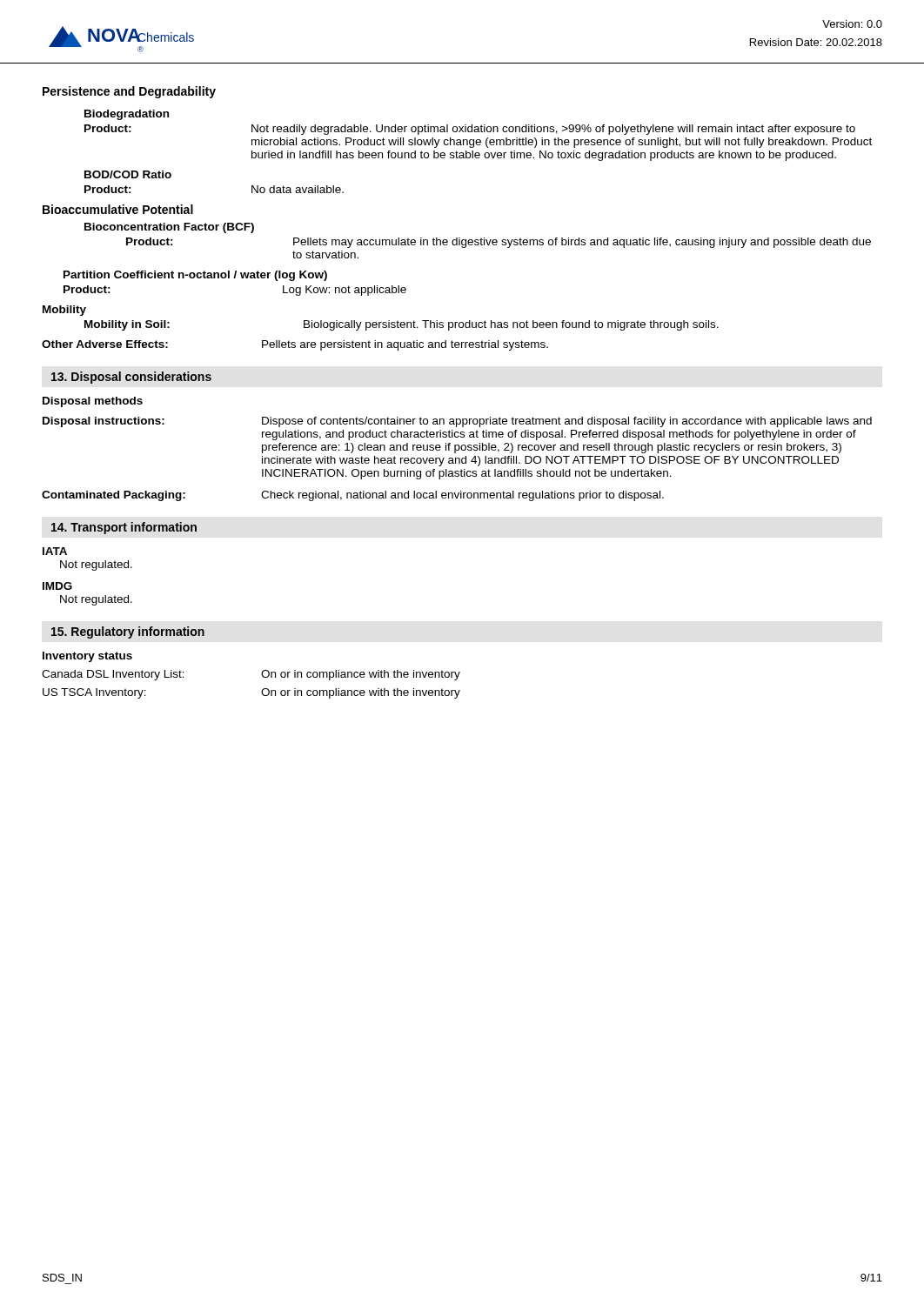Point to the block starting "US TSCA Inventory: On or in compliance"
Image resolution: width=924 pixels, height=1305 pixels.
(462, 692)
